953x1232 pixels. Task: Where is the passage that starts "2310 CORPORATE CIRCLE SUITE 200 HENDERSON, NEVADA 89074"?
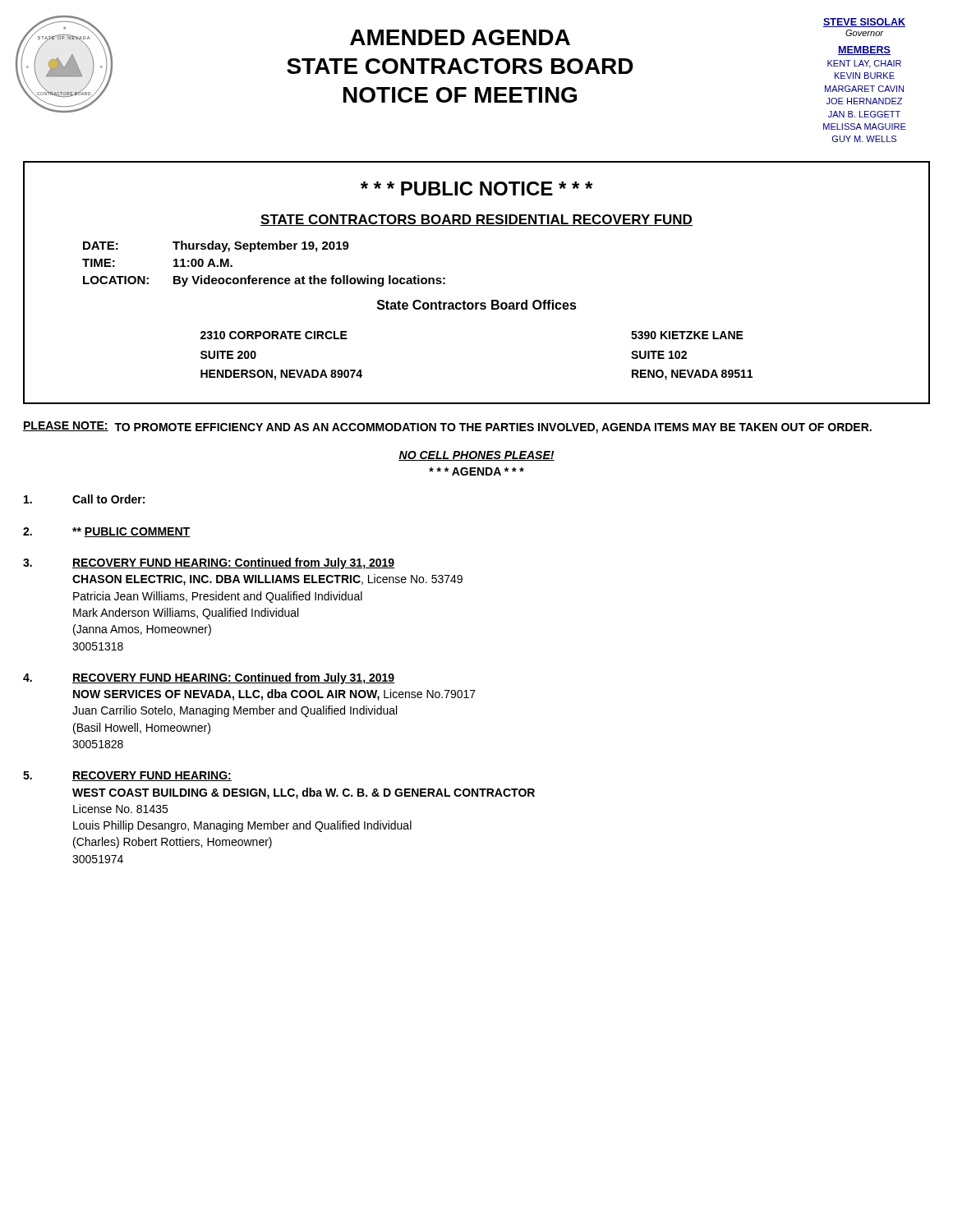tap(278, 335)
